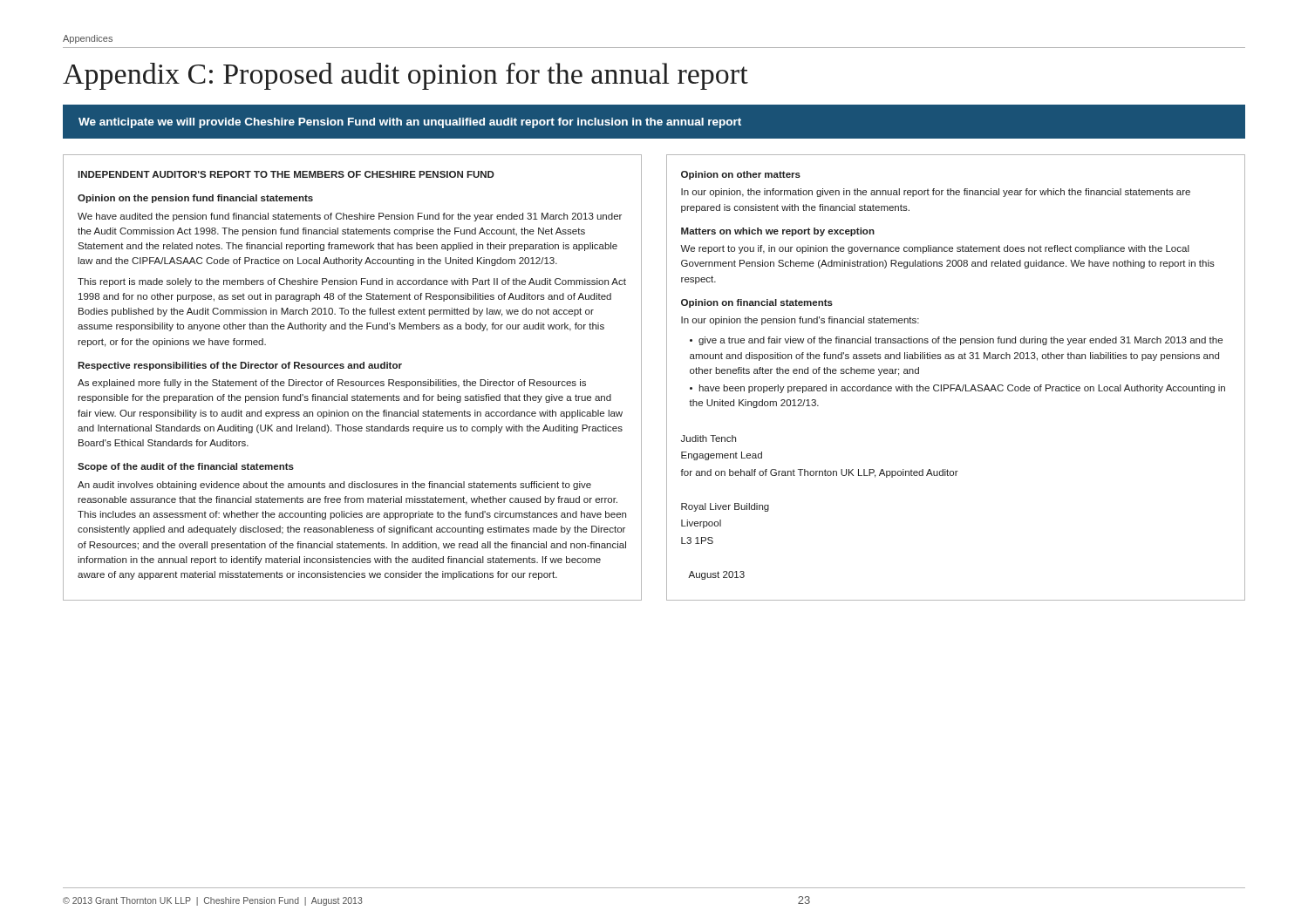Find the text block with the text "We report to you"
Viewport: 1308px width, 924px height.
[948, 264]
